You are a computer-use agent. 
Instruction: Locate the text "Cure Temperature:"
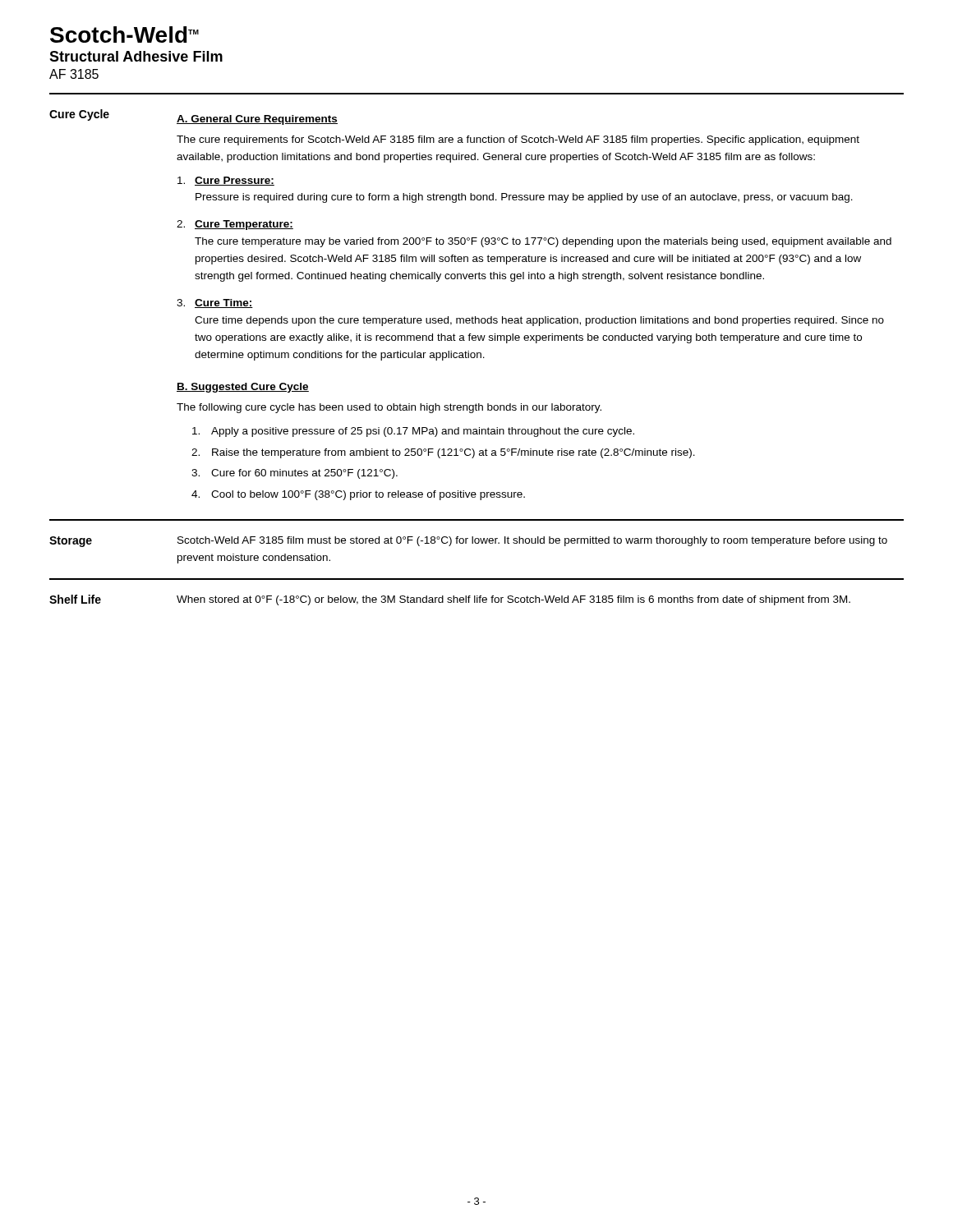(244, 224)
